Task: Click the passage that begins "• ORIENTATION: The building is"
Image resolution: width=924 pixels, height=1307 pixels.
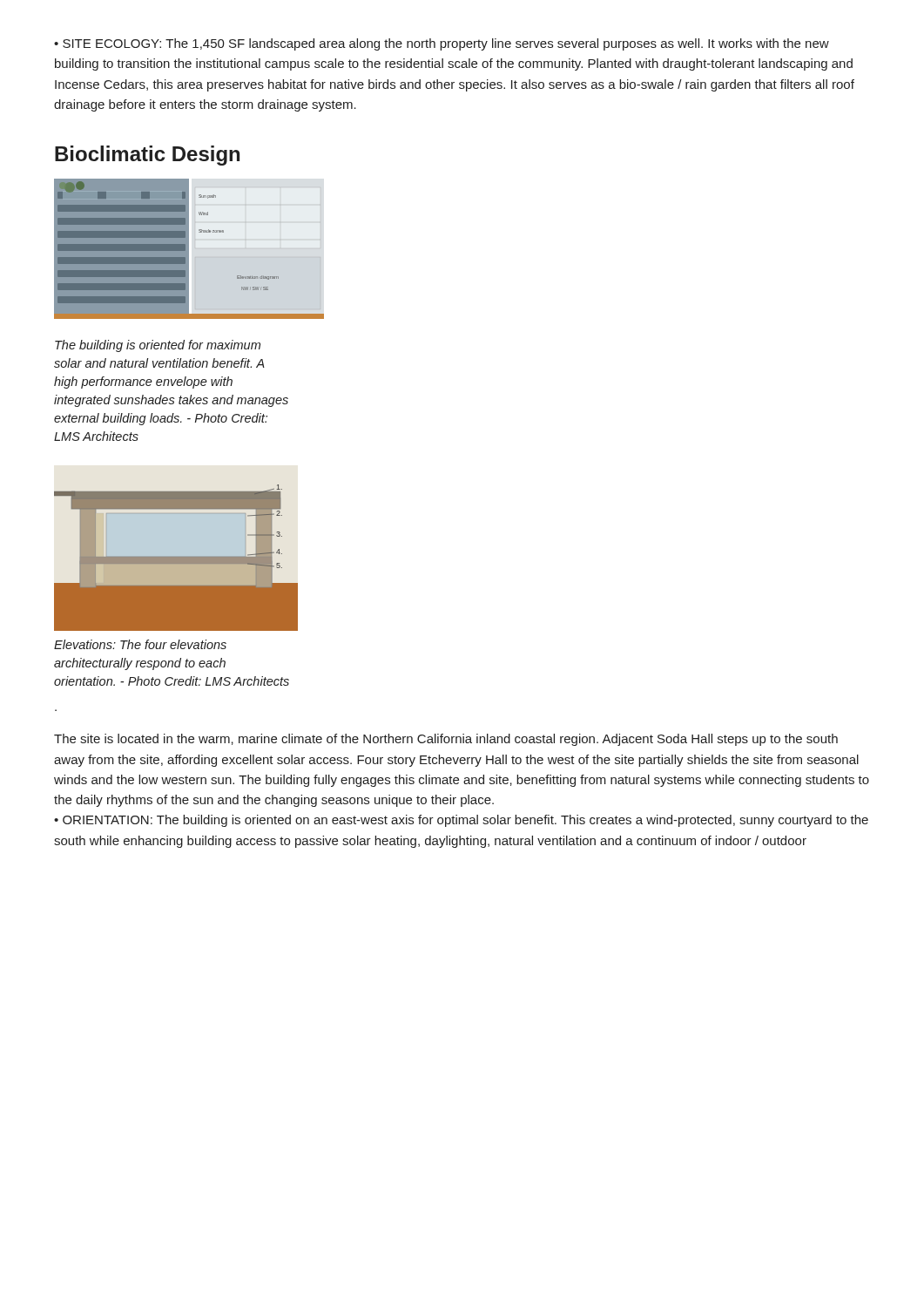Action: pos(461,830)
